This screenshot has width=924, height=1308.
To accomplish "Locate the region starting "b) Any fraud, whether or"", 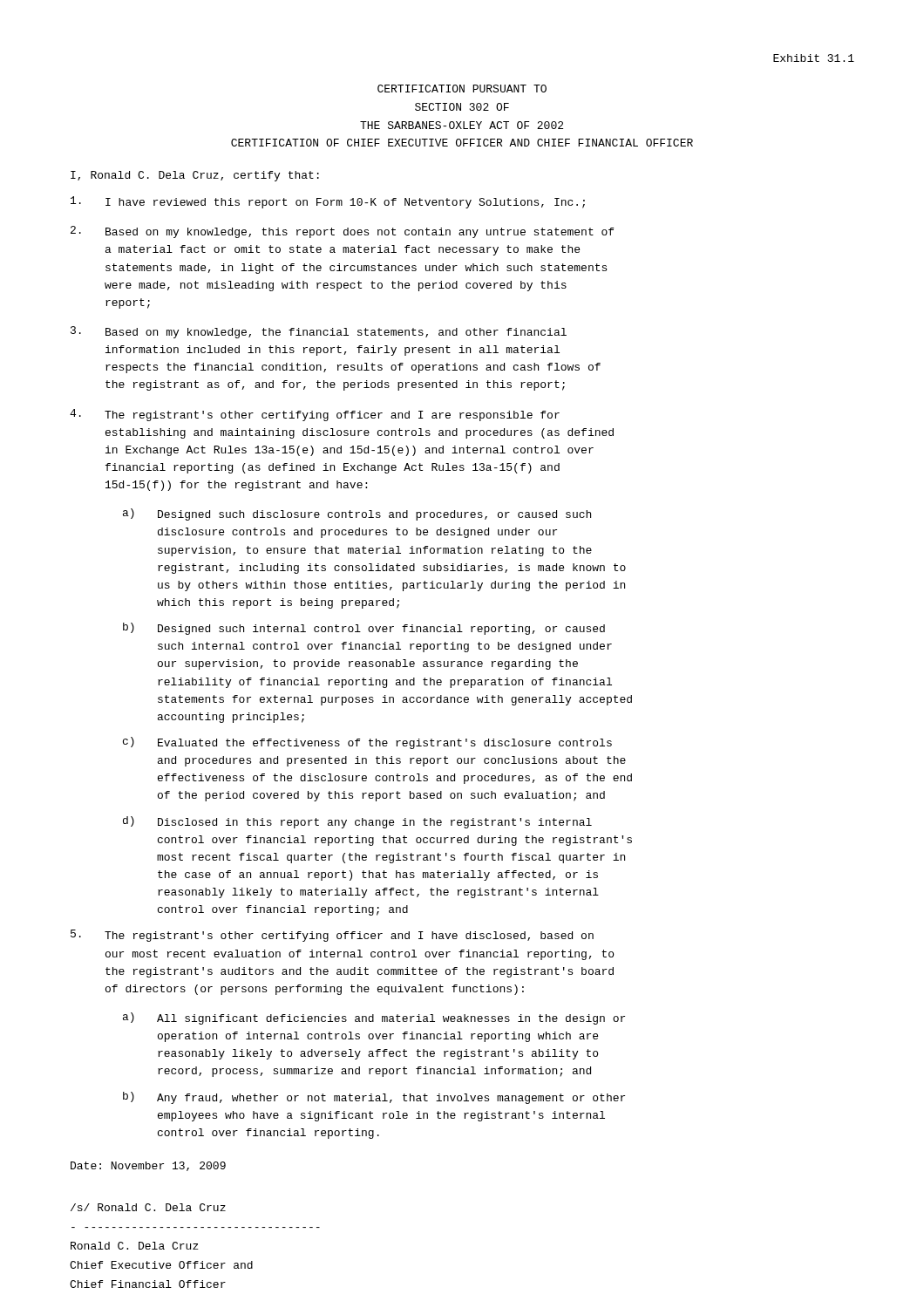I will (x=488, y=1116).
